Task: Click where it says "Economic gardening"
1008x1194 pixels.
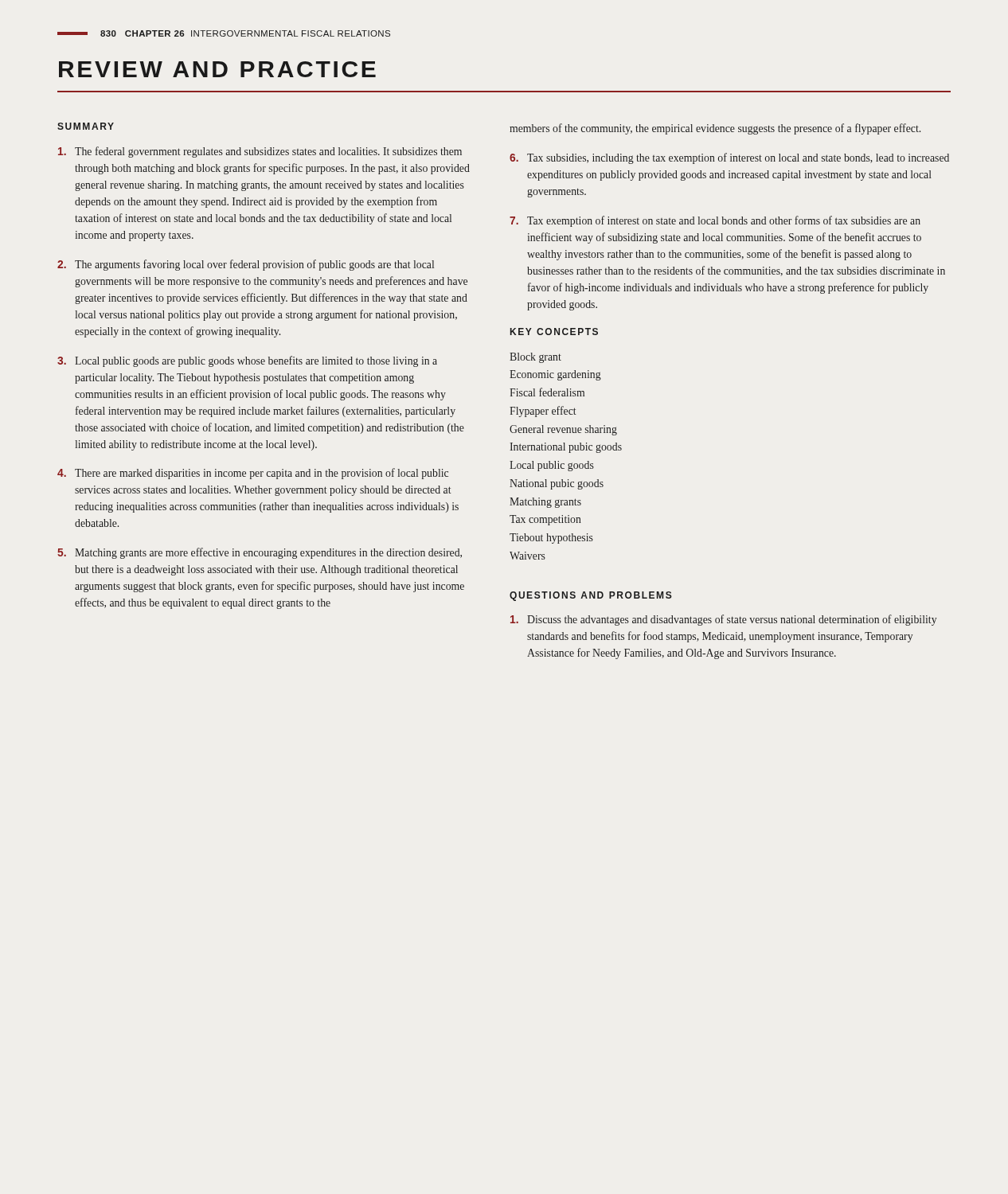Action: [555, 375]
